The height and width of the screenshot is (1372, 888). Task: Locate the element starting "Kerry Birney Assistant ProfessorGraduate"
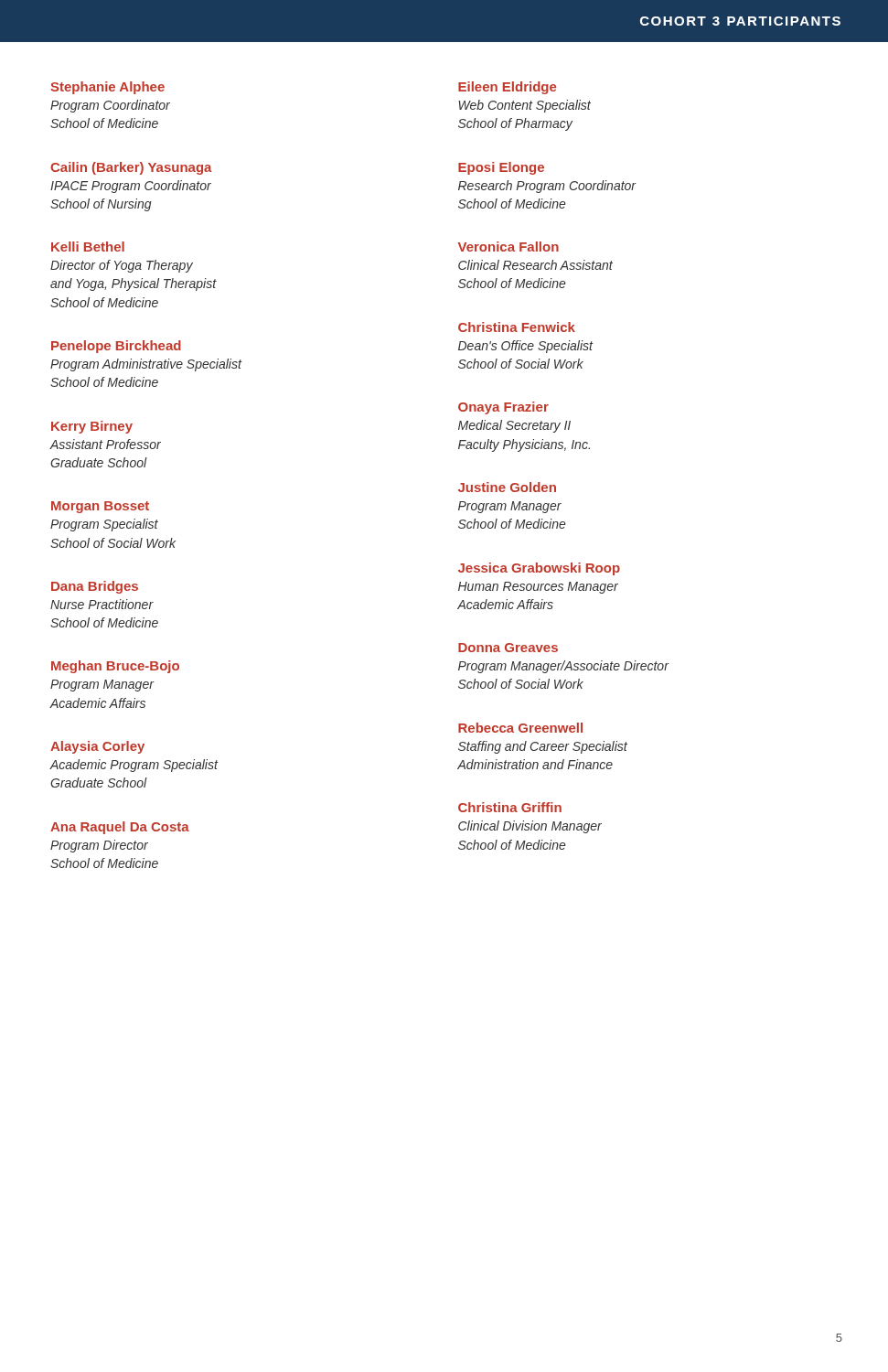pos(92,427)
